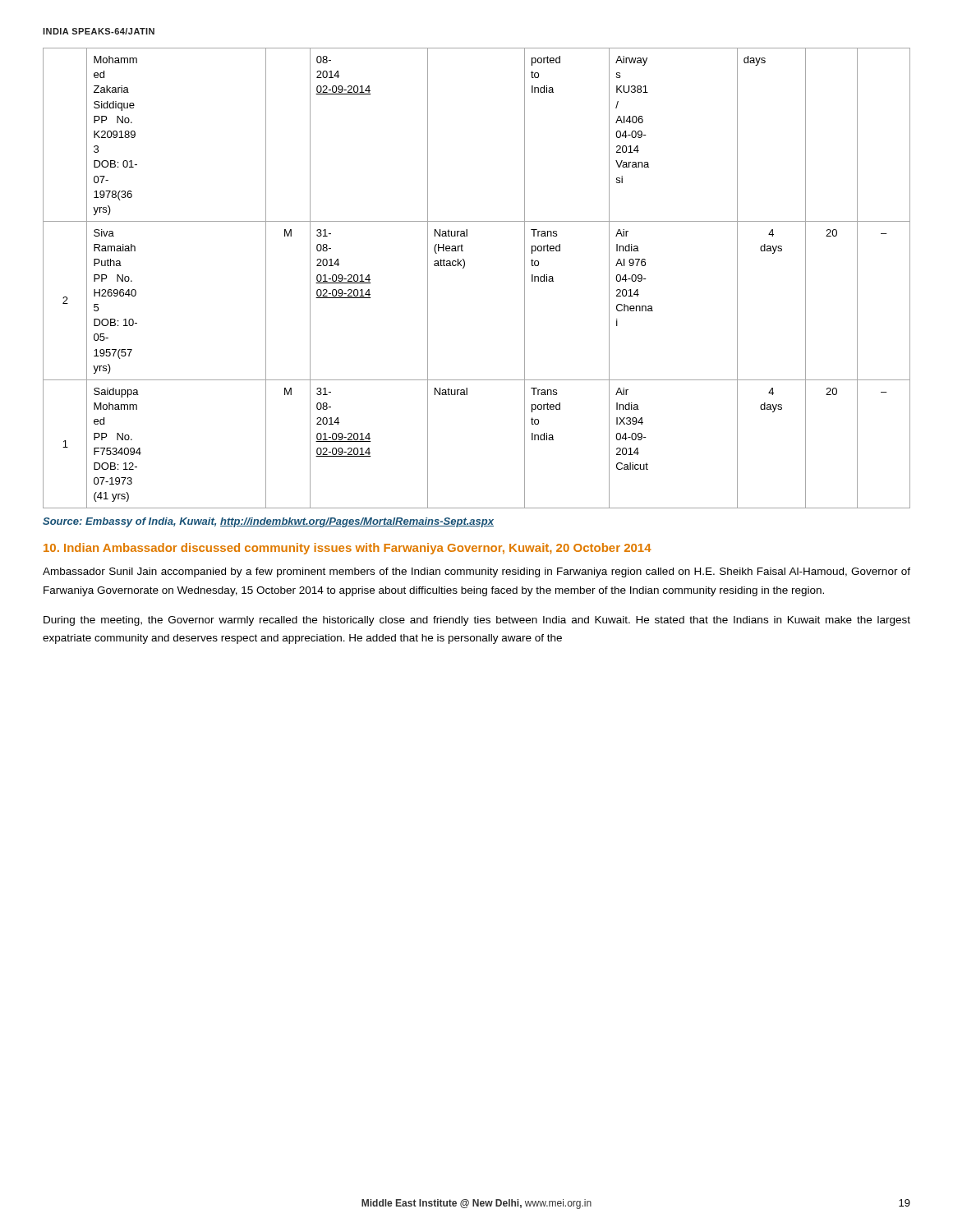The height and width of the screenshot is (1232, 953).
Task: Find the region starting "10. Indian Ambassador discussed community issues"
Action: tap(347, 548)
